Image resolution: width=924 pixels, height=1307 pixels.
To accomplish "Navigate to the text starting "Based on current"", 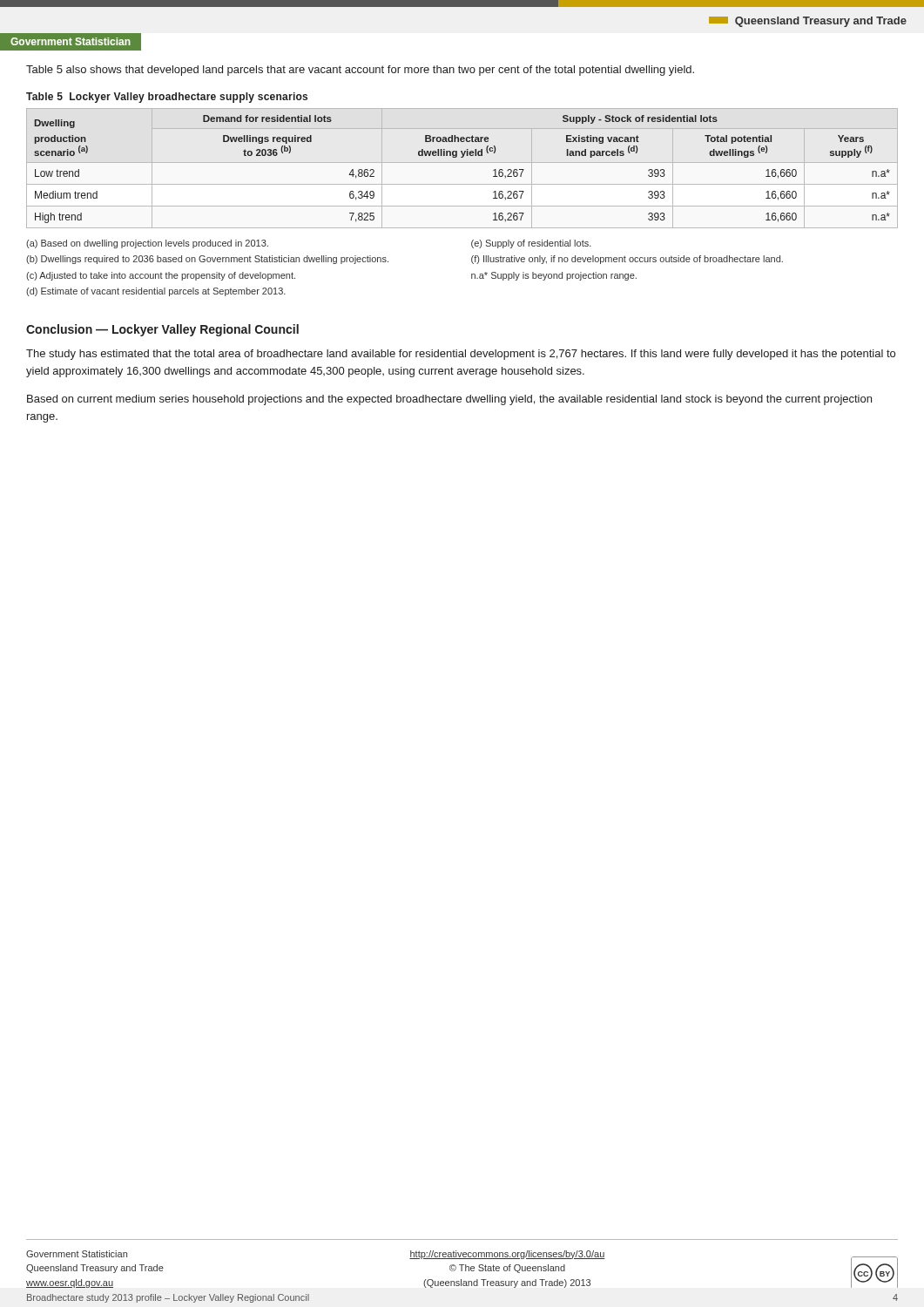I will point(449,407).
